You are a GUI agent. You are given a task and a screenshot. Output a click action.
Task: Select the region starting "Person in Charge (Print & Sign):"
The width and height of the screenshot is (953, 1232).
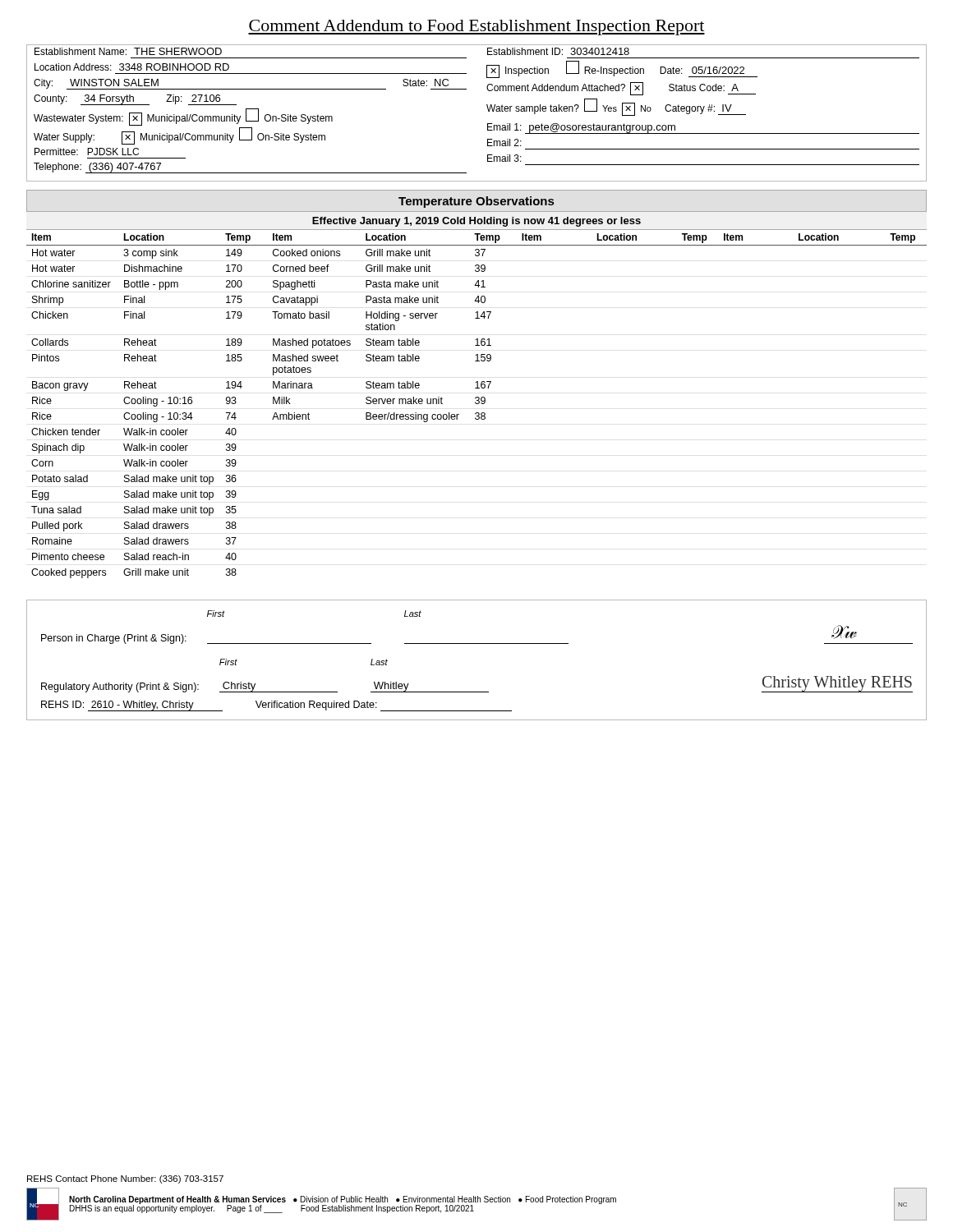coord(114,638)
